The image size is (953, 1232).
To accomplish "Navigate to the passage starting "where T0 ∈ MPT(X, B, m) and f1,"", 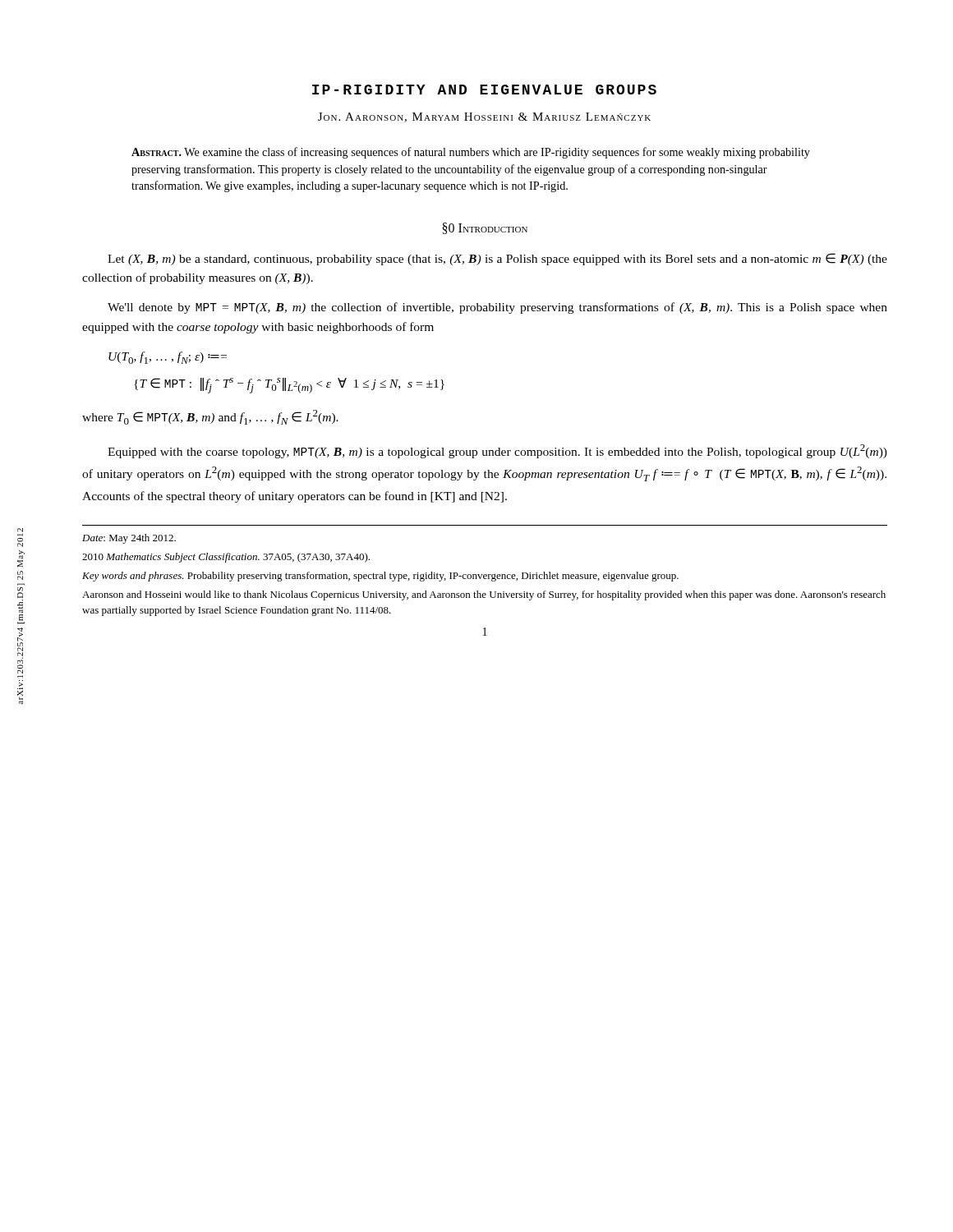I will click(211, 417).
